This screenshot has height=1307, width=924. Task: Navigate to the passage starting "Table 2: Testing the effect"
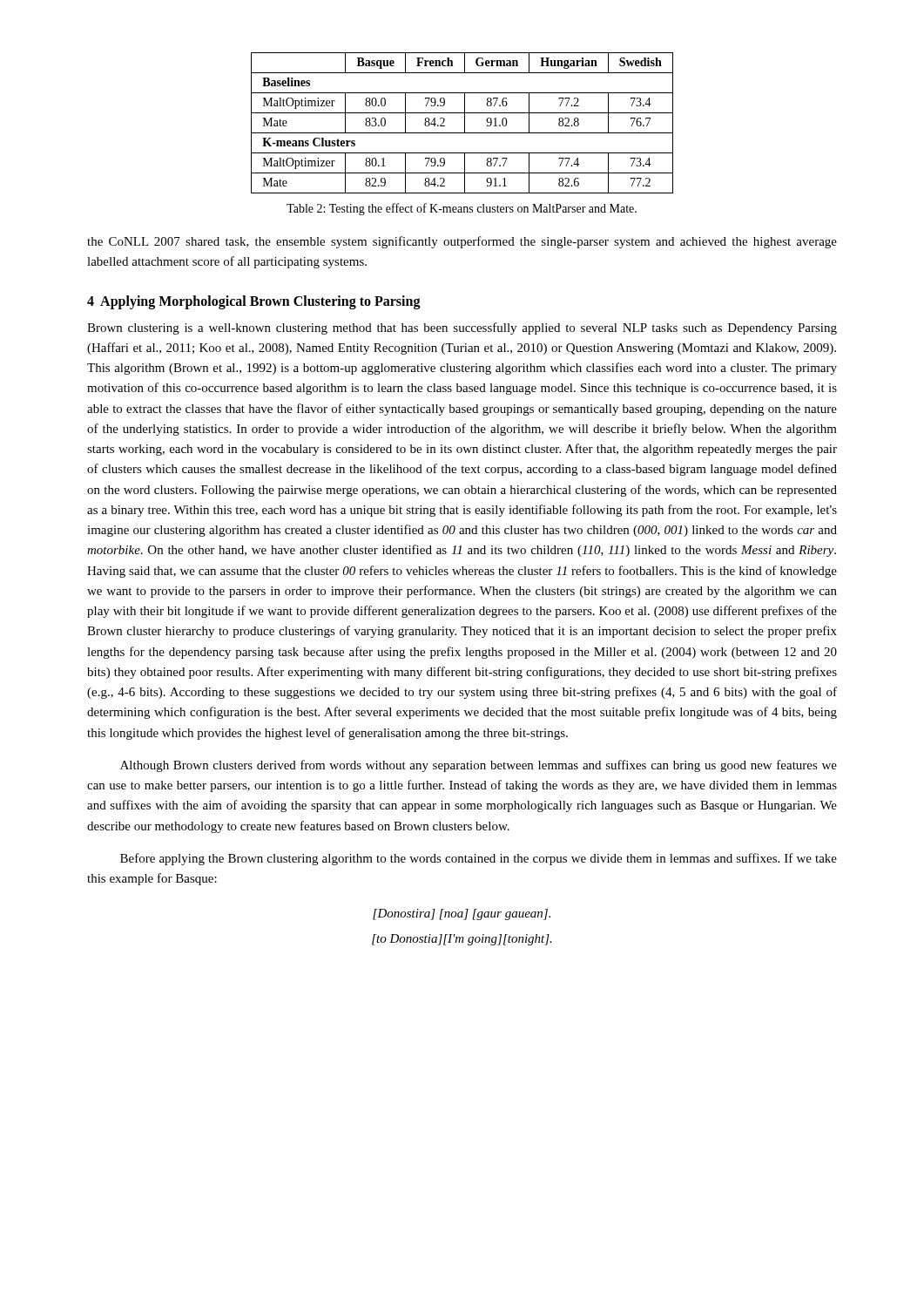[x=462, y=209]
